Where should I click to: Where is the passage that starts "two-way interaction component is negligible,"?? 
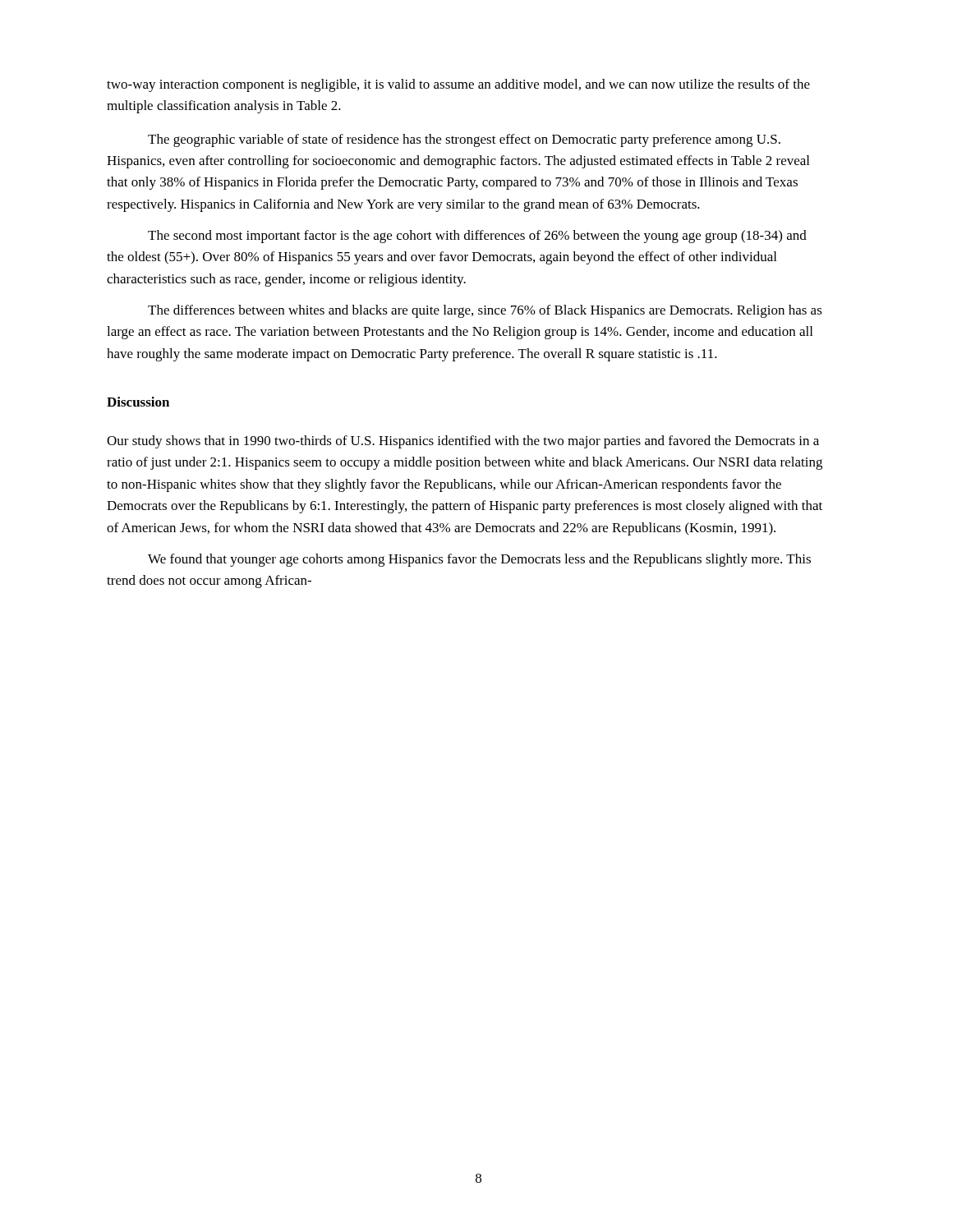point(466,96)
